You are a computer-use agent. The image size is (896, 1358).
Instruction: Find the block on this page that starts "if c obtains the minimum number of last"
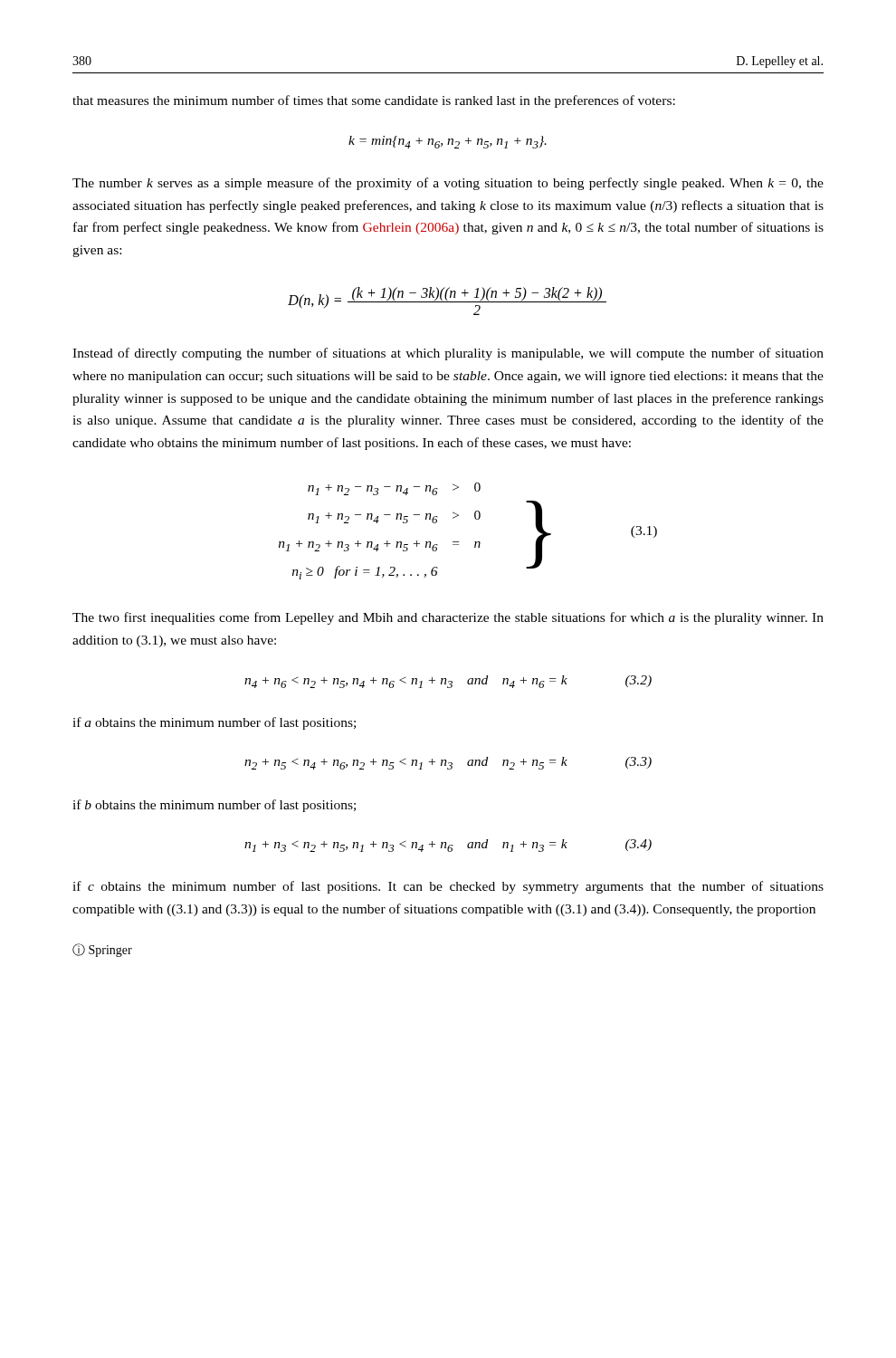tap(448, 898)
